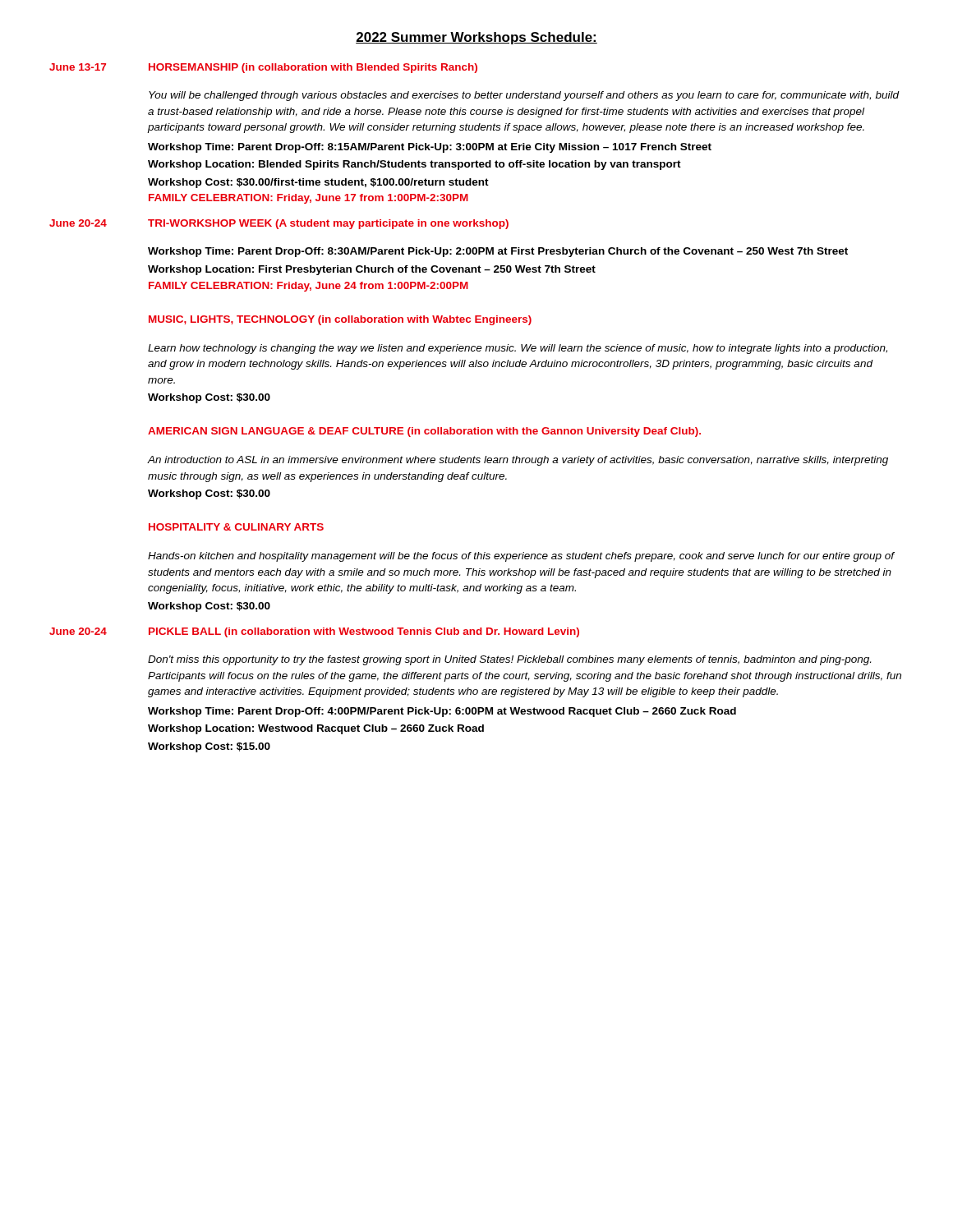This screenshot has width=953, height=1232.
Task: Point to the region starting "Workshop Time: Parent Drop-Off: 8:30AM/Parent Pick-Up: 2:00PM at"
Action: pyautogui.click(x=476, y=268)
